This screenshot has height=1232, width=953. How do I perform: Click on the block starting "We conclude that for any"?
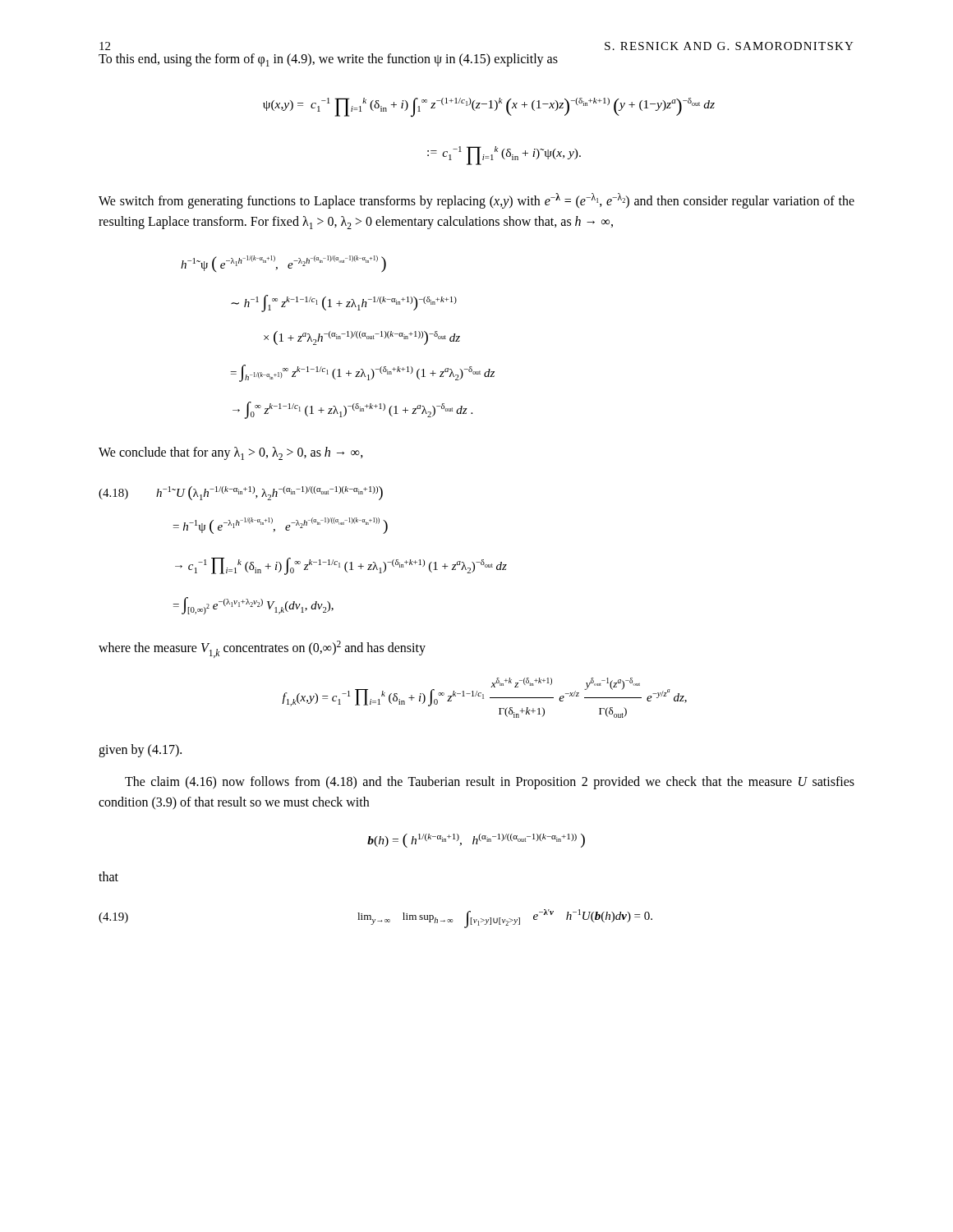coord(231,453)
